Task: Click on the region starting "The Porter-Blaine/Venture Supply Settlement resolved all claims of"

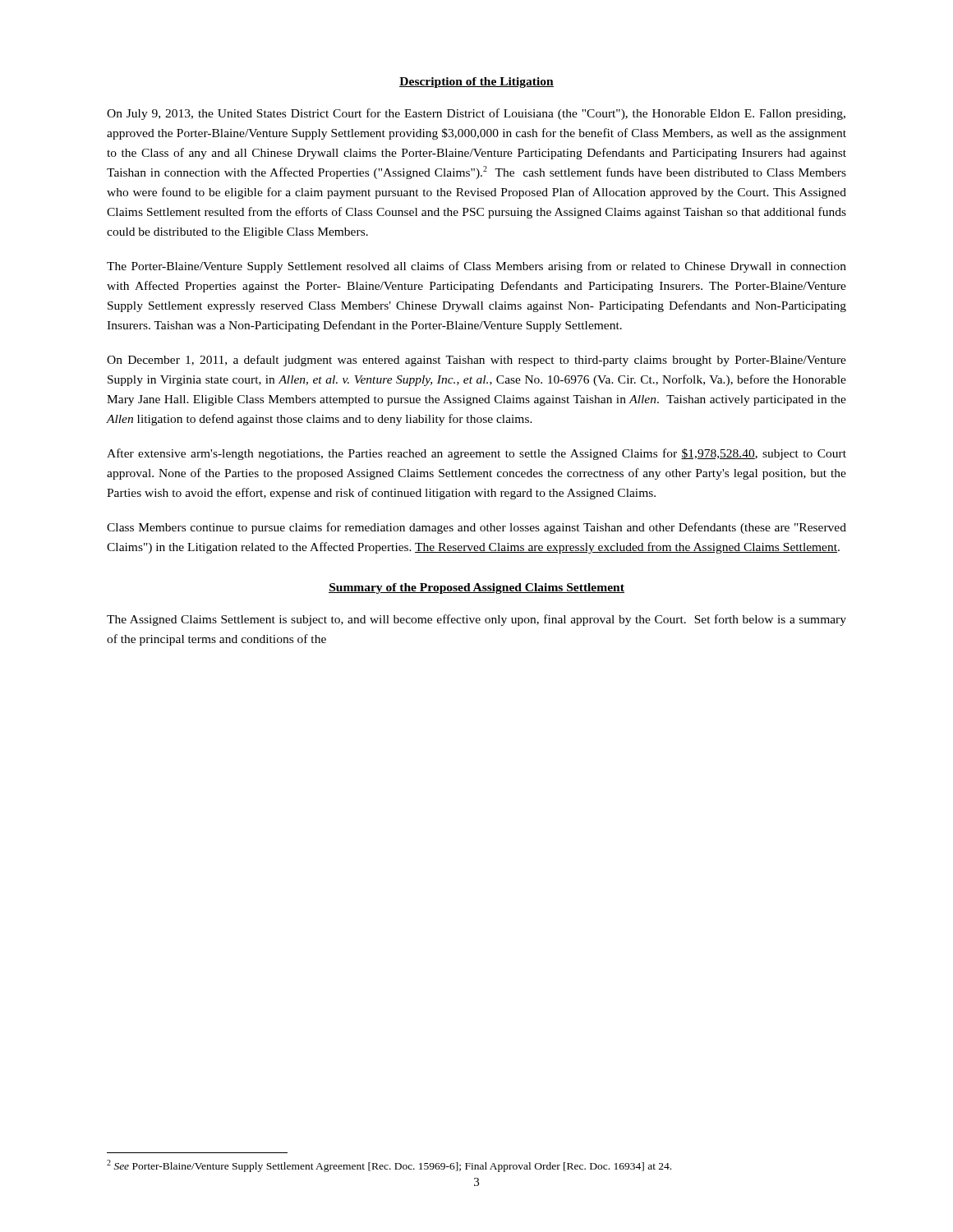Action: click(476, 295)
